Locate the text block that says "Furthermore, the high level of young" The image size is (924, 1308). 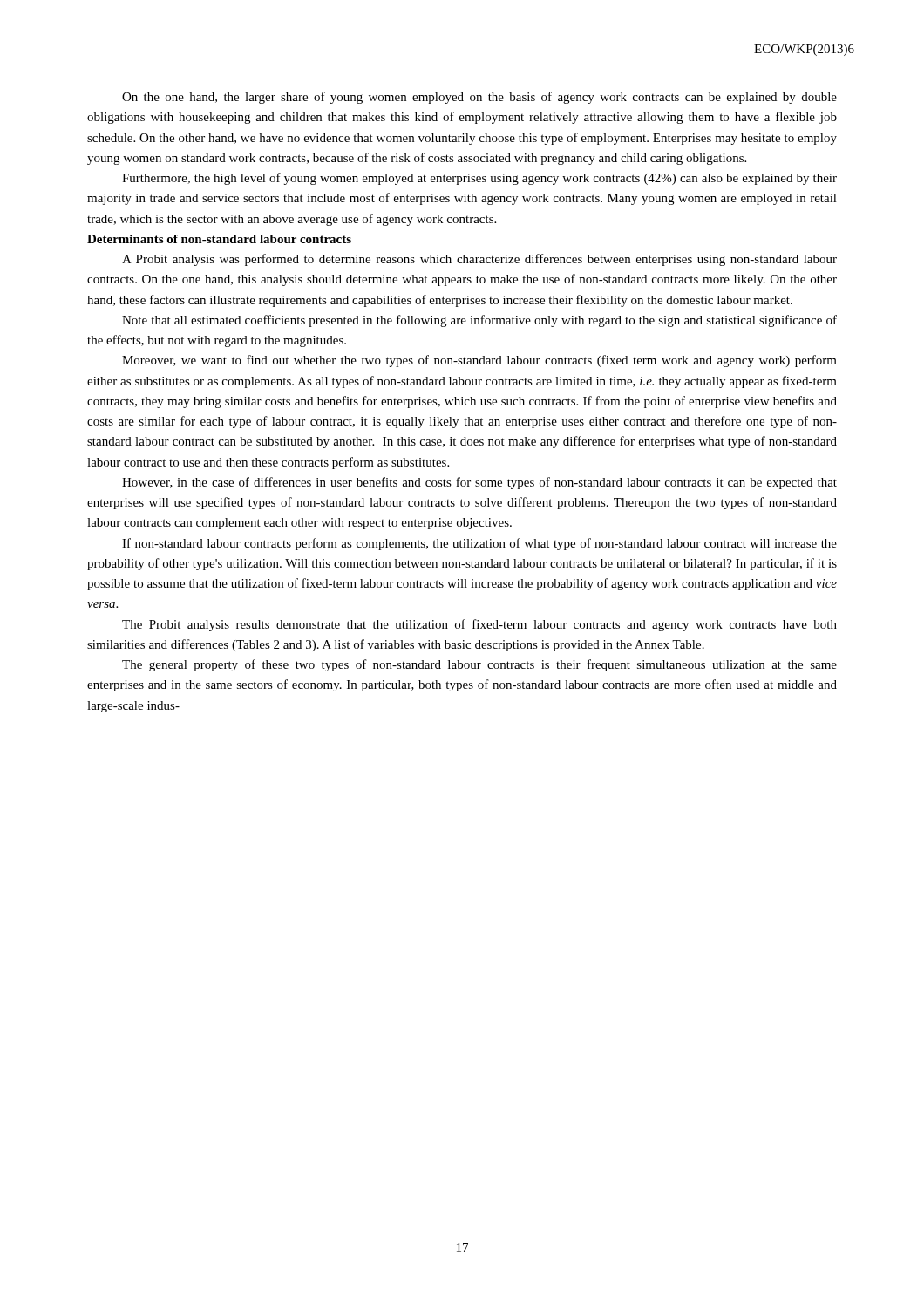coord(462,199)
